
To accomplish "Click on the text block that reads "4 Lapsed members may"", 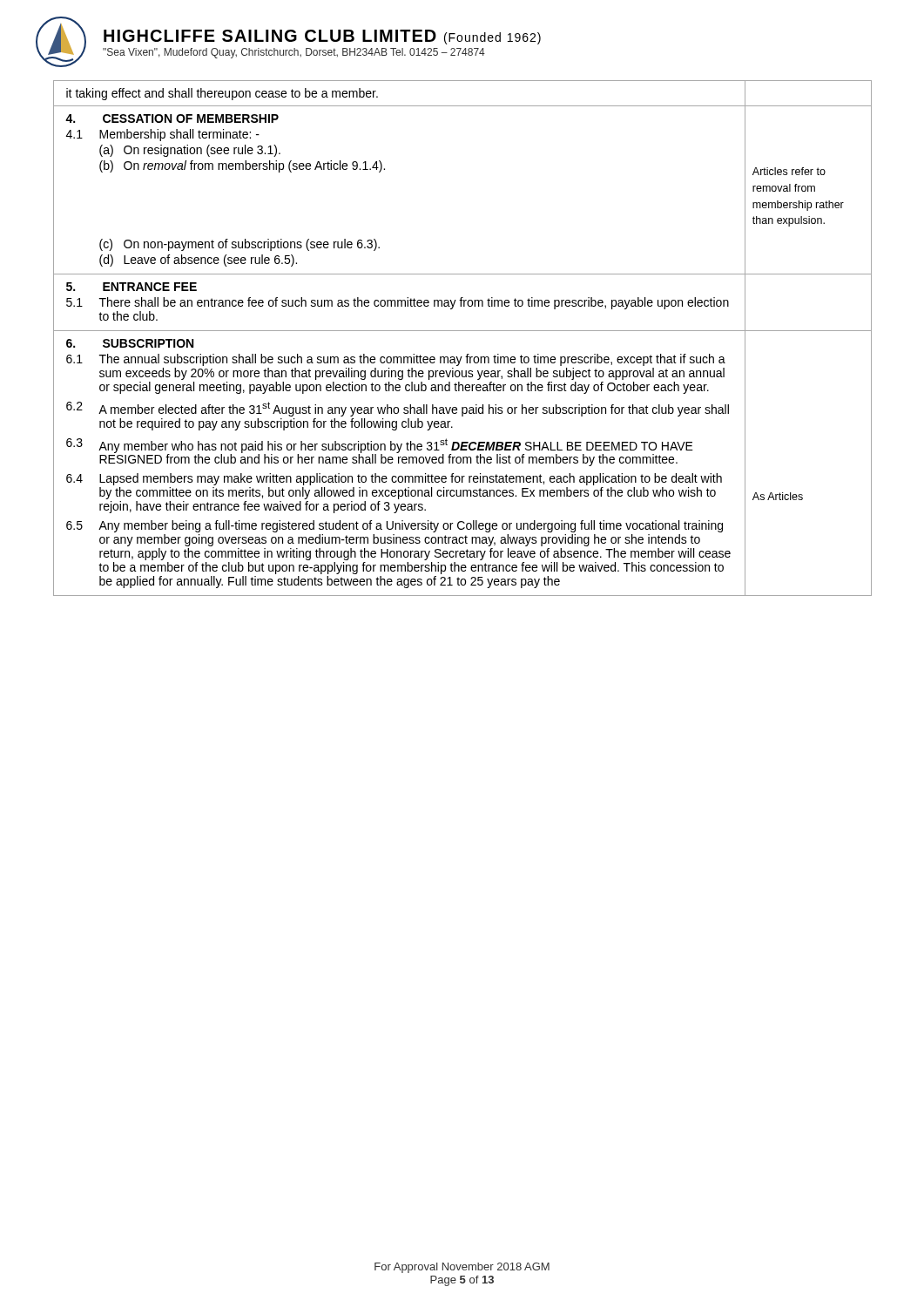I will tap(399, 493).
